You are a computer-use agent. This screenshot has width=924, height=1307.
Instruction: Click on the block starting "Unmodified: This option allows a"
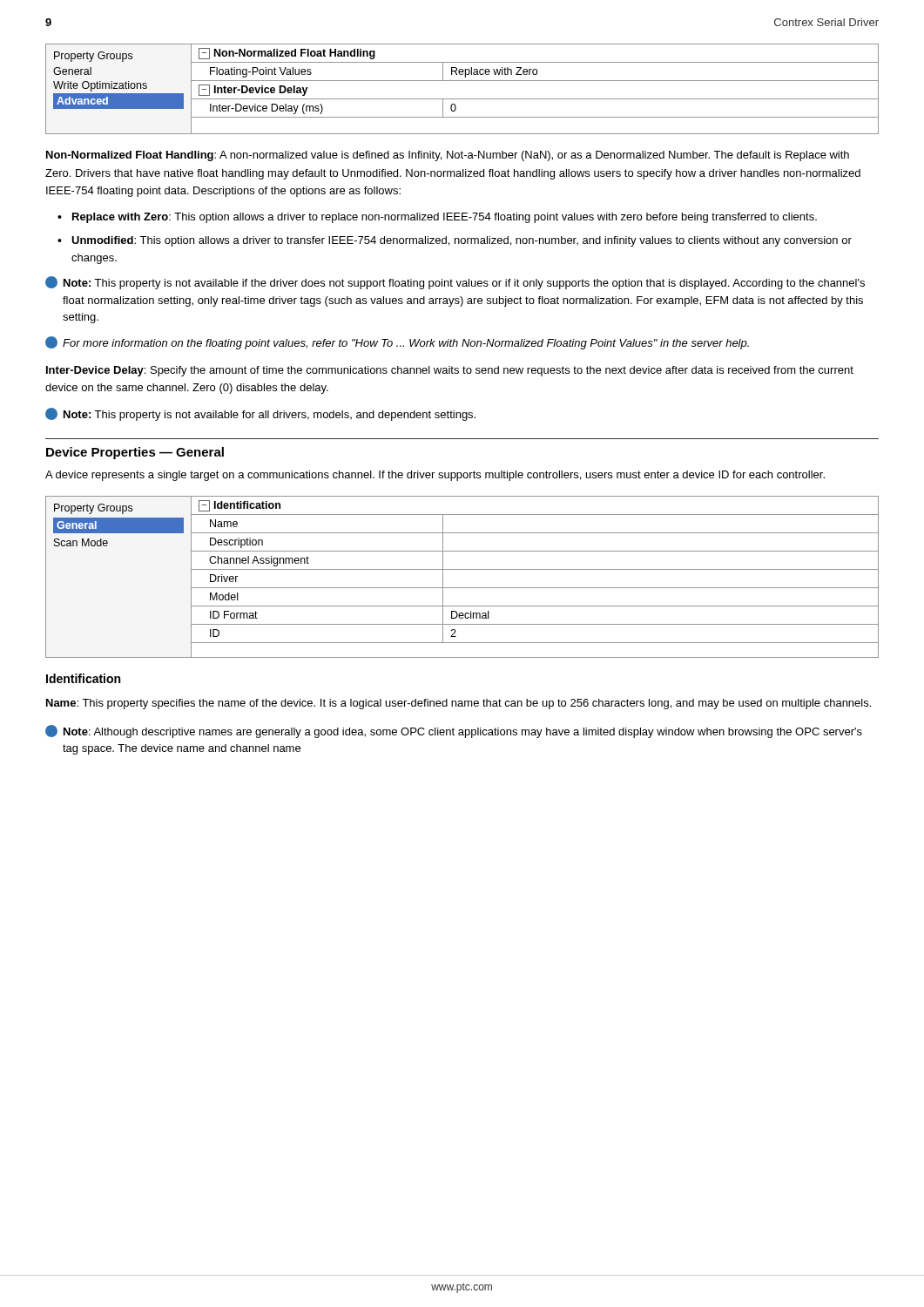click(x=461, y=249)
